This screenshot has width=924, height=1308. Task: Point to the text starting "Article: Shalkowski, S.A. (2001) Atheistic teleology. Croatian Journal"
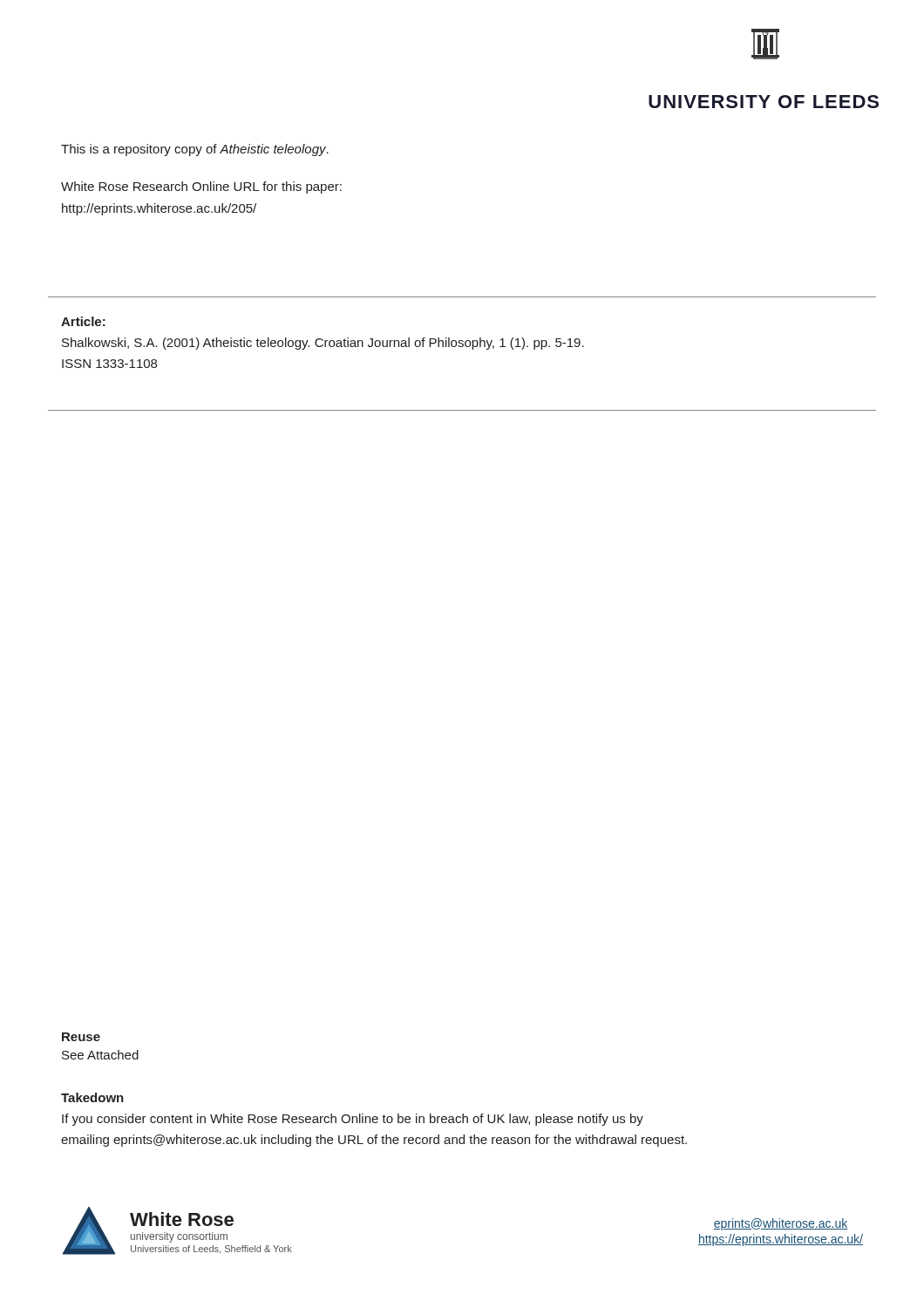tap(462, 344)
